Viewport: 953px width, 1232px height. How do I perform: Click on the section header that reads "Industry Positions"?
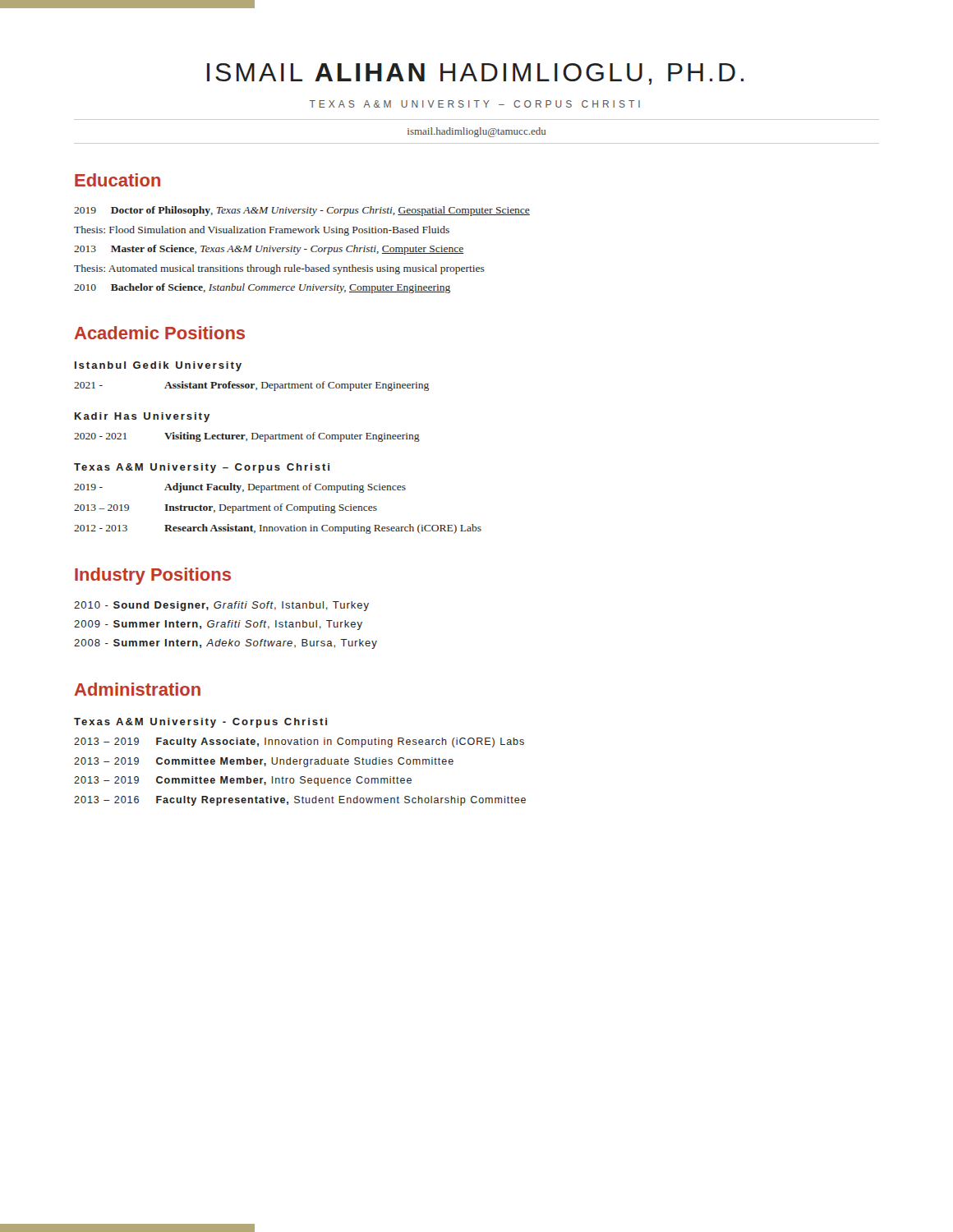(x=153, y=574)
